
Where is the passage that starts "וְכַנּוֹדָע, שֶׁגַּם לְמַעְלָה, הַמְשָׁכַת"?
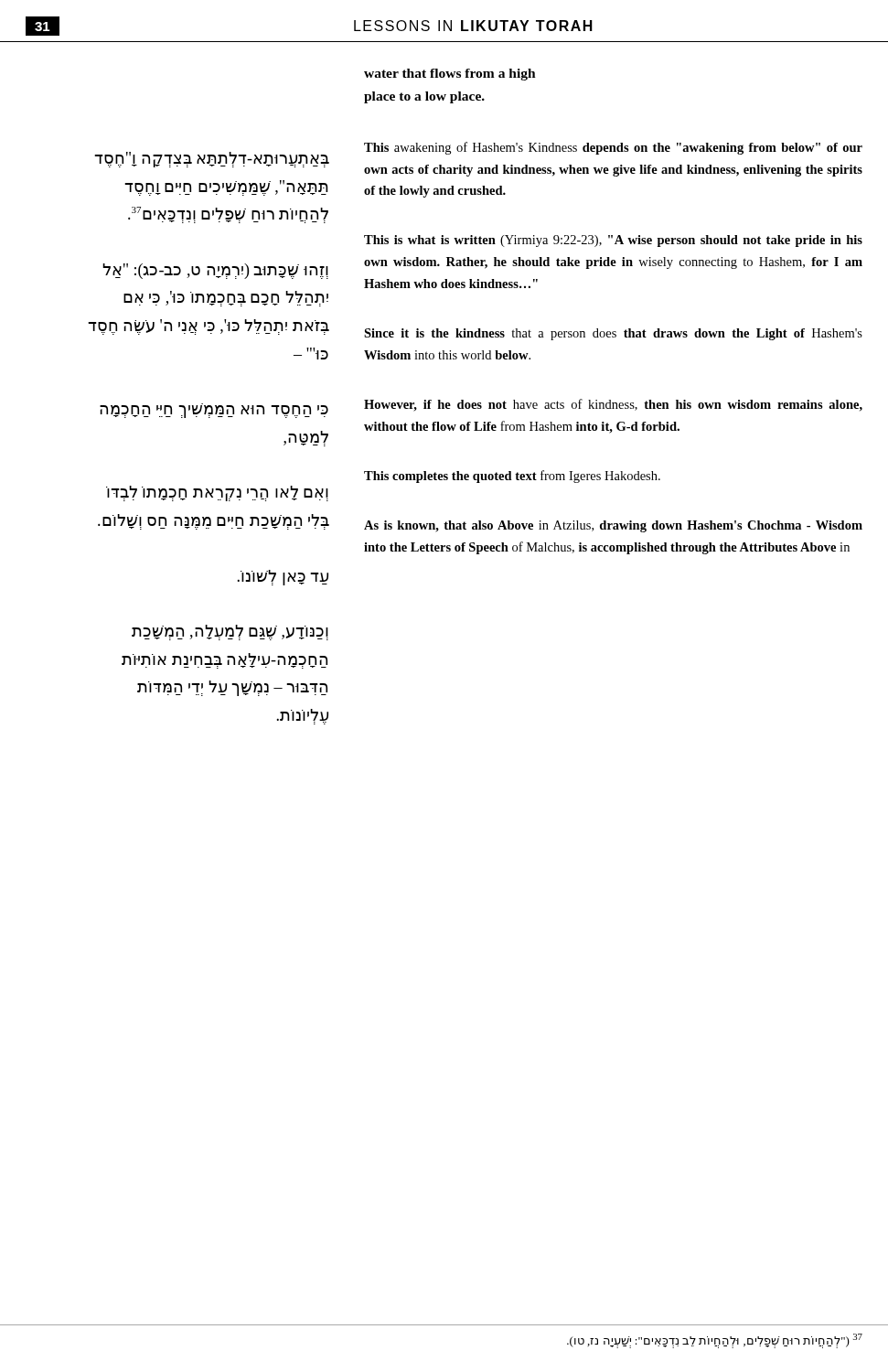coord(225,673)
